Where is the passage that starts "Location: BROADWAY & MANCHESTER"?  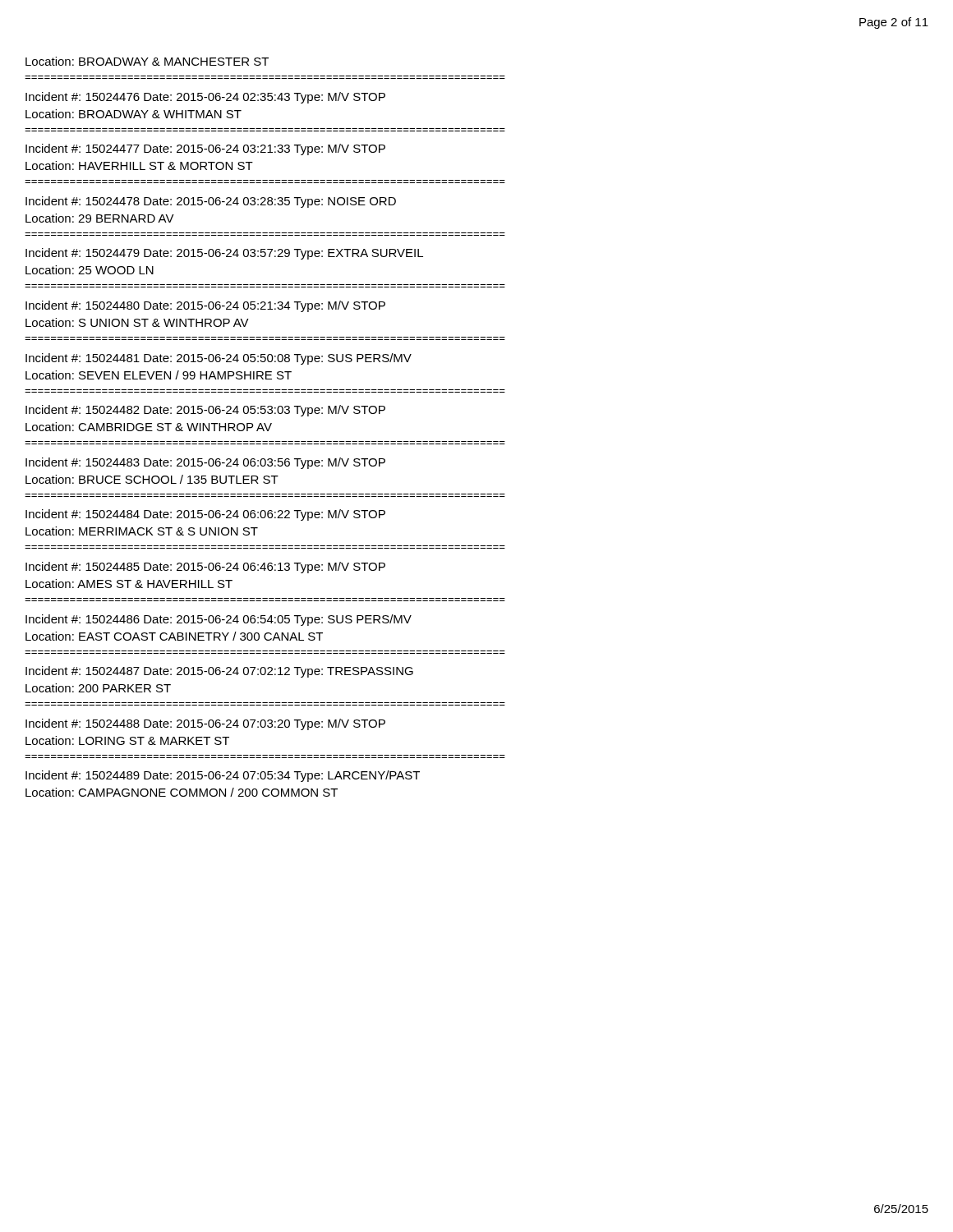click(x=147, y=61)
